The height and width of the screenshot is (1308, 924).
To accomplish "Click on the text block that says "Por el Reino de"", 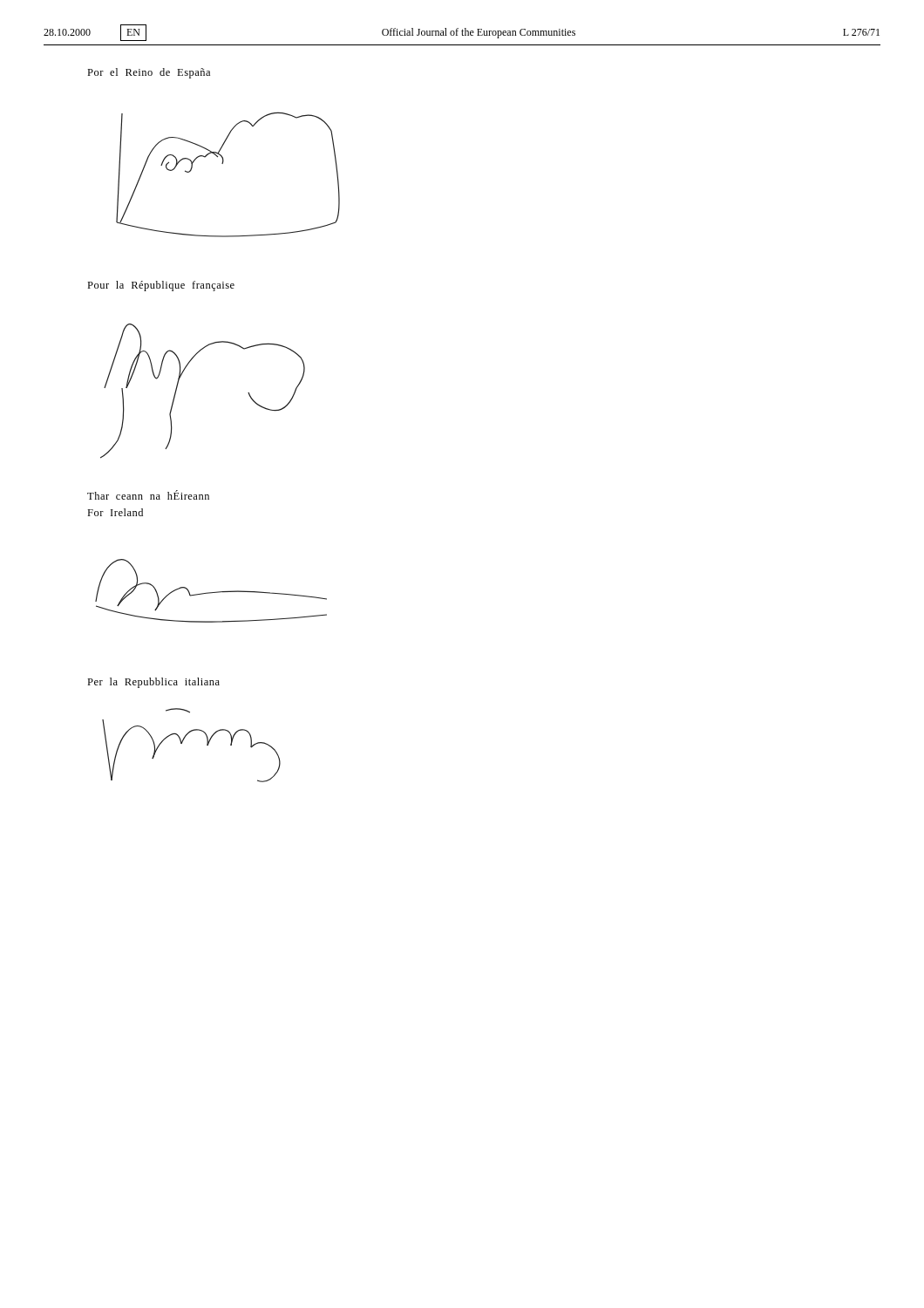I will [149, 72].
